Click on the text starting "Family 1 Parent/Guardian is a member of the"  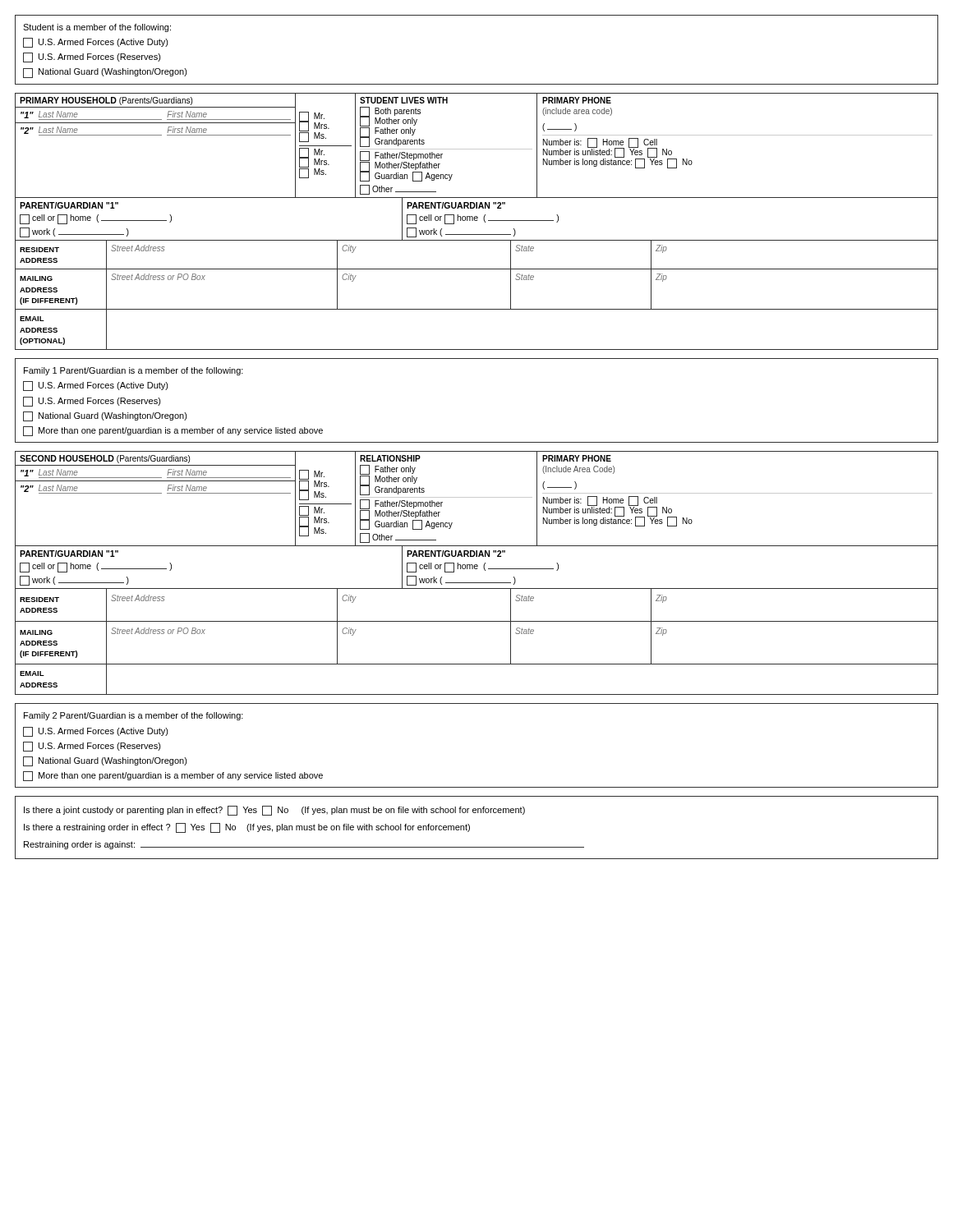tap(134, 371)
